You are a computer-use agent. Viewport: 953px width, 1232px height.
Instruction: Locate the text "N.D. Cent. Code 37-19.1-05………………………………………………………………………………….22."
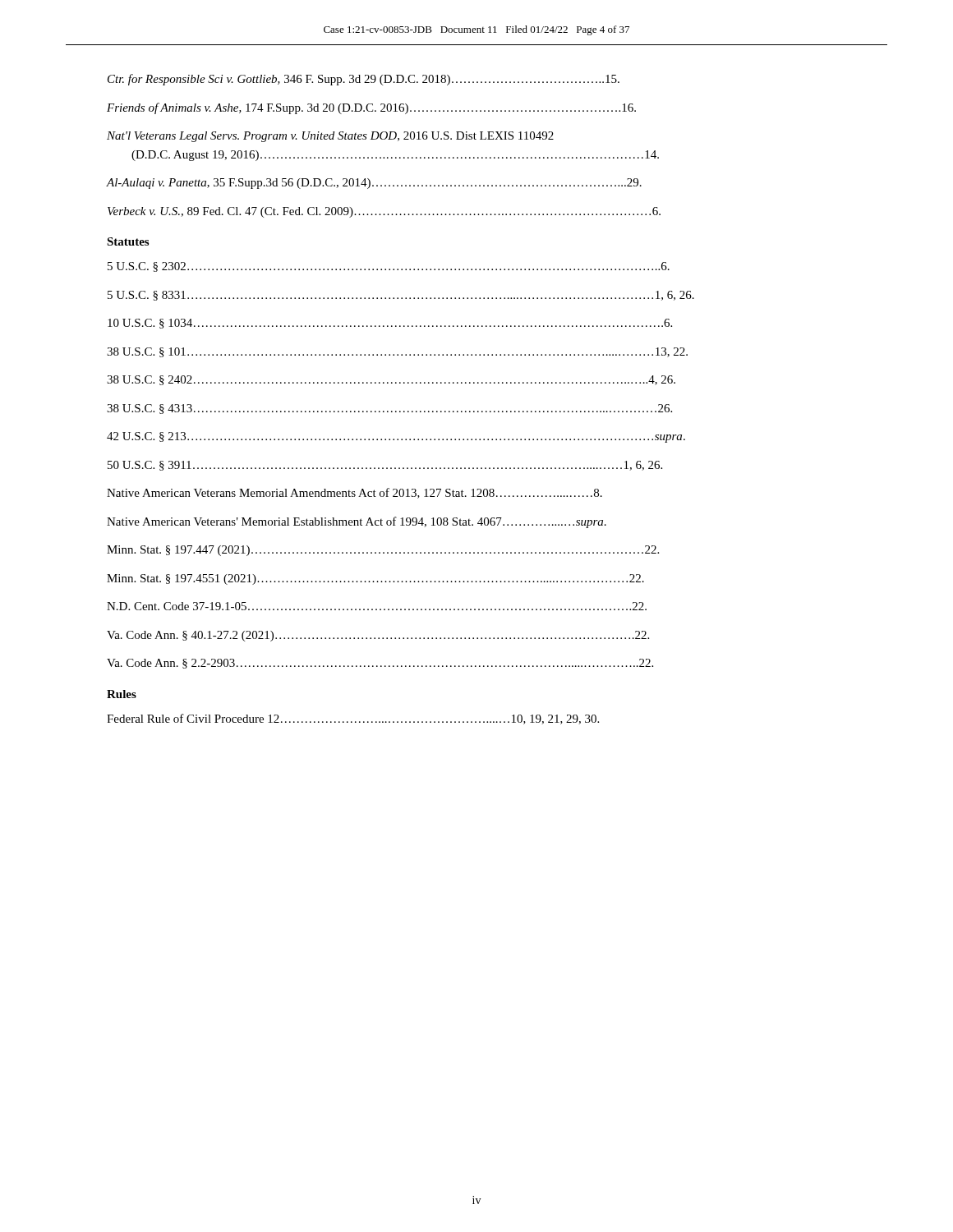coord(476,606)
